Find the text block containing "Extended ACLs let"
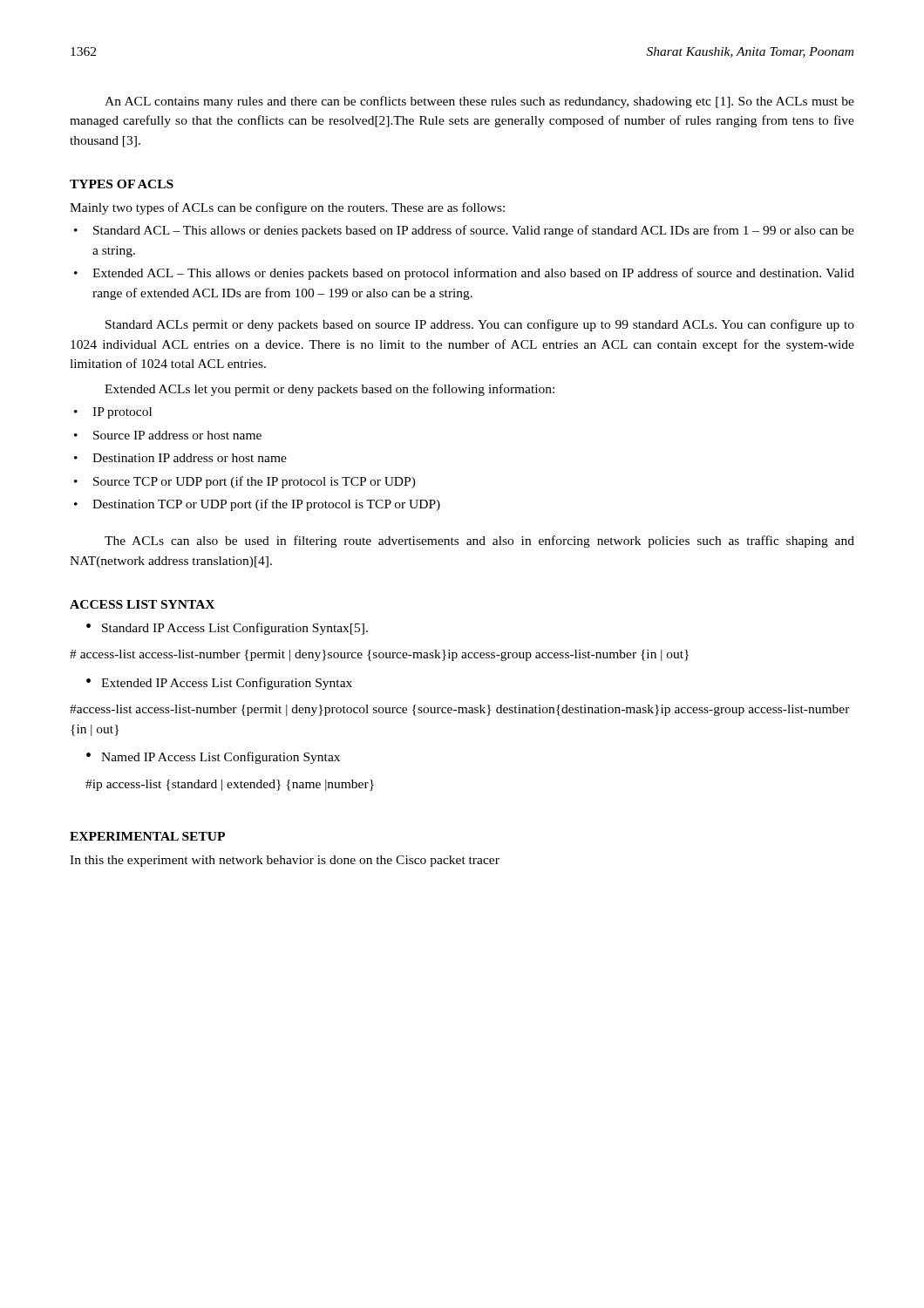The image size is (924, 1308). pos(330,388)
